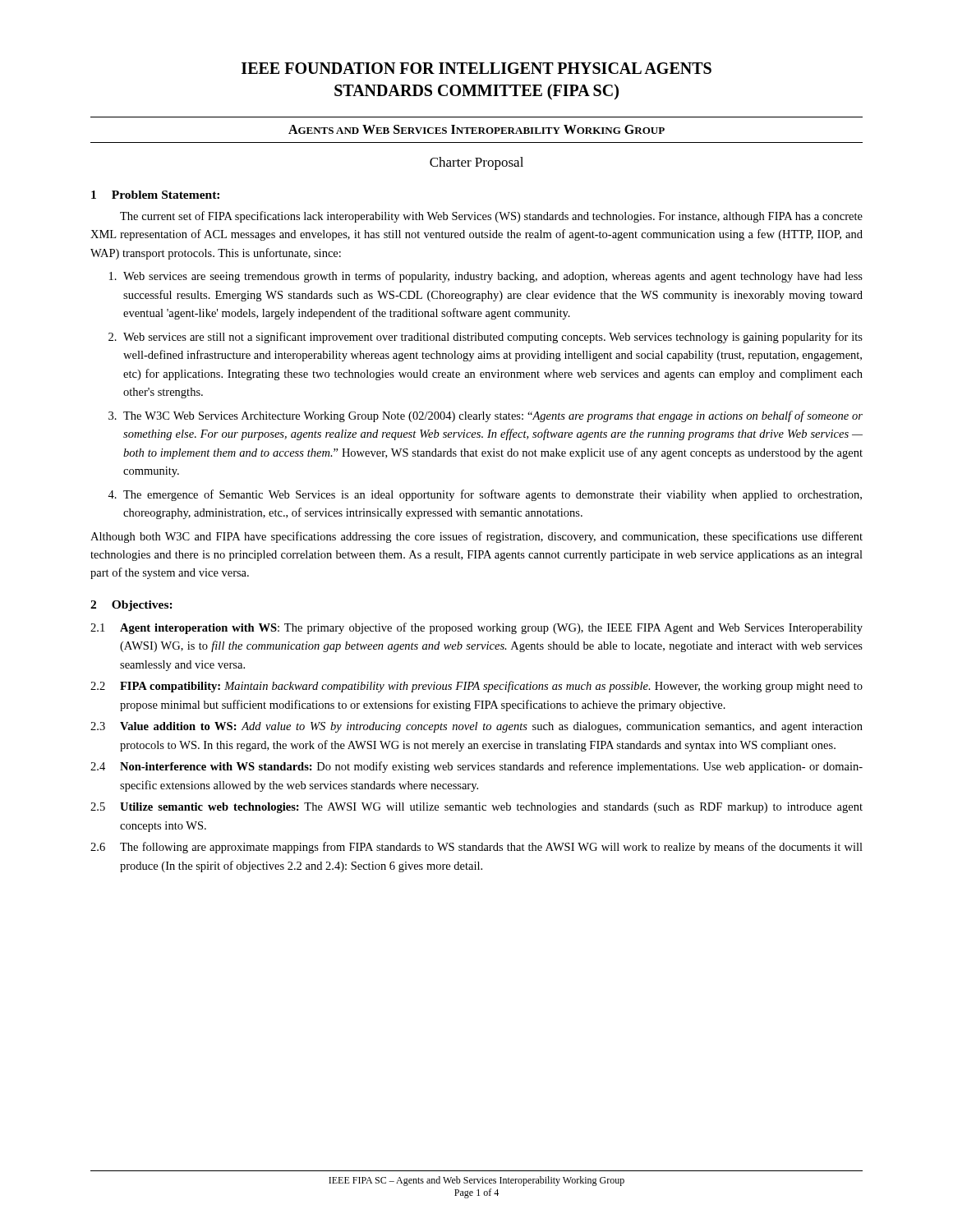This screenshot has height=1232, width=953.
Task: Find "AGENTS AND WEB SERVICES INTEROPERABILITY WORKING GROUP" on this page
Action: 476,129
